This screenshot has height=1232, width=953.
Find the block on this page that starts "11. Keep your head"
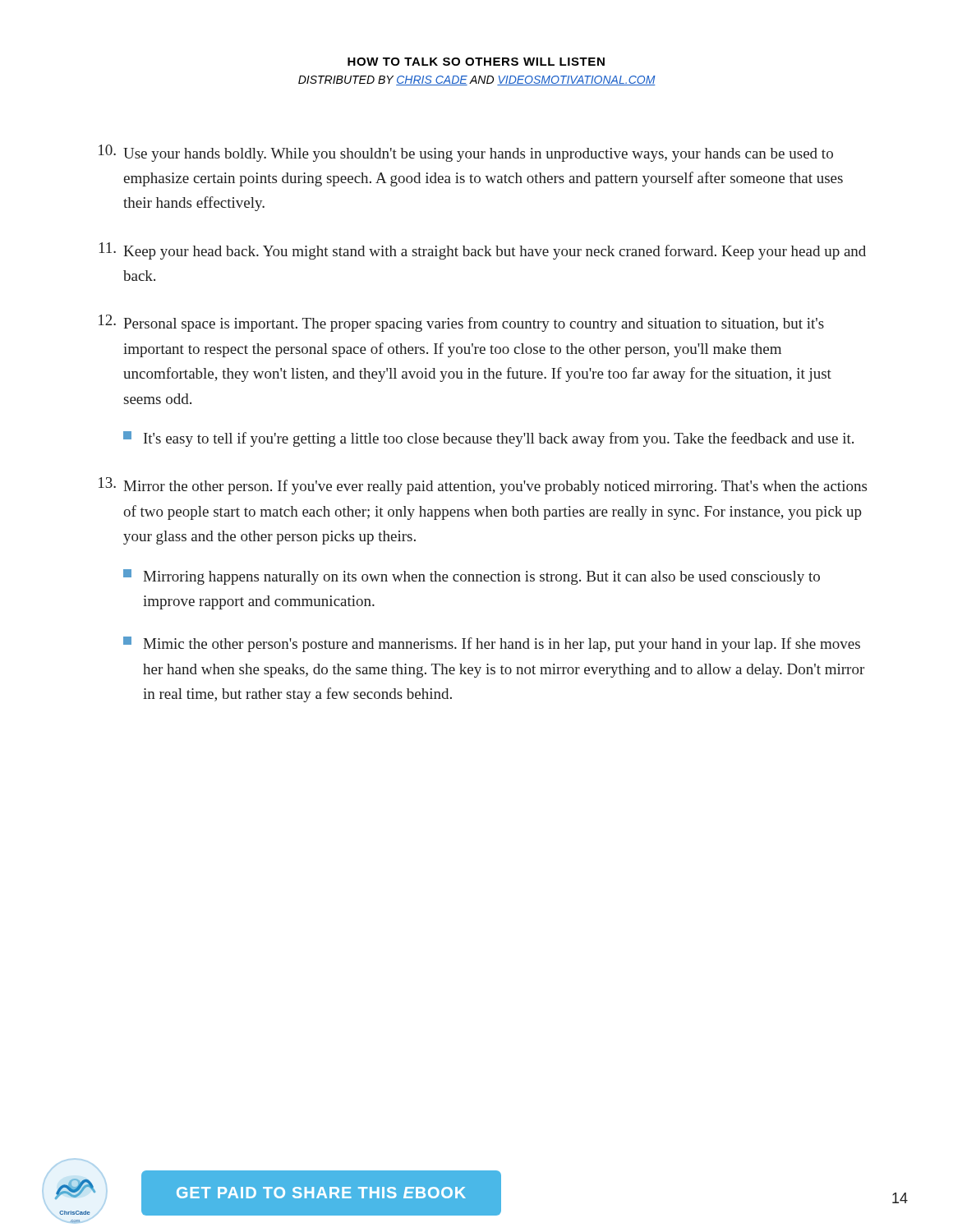(x=472, y=264)
